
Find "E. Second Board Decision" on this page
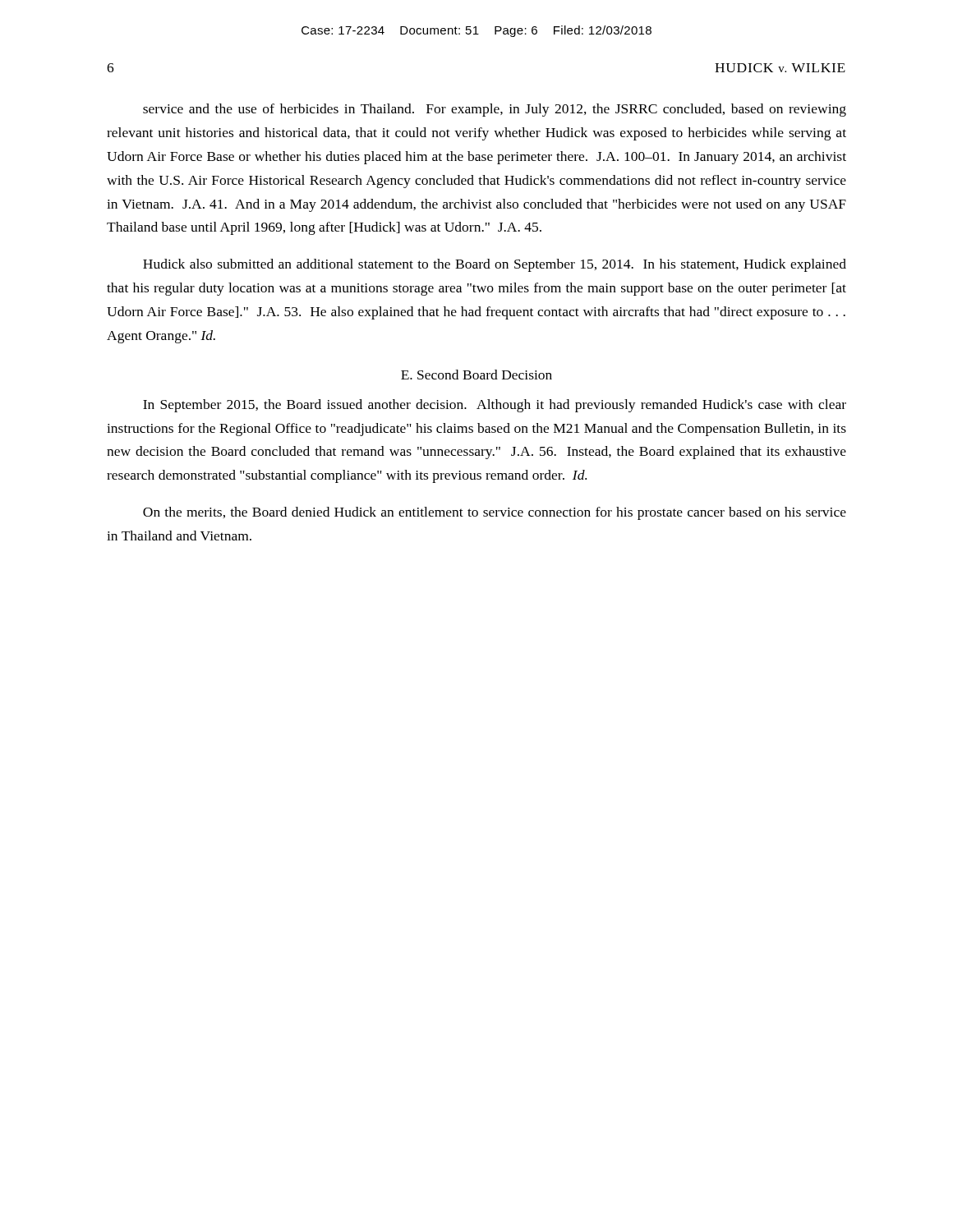[x=476, y=374]
